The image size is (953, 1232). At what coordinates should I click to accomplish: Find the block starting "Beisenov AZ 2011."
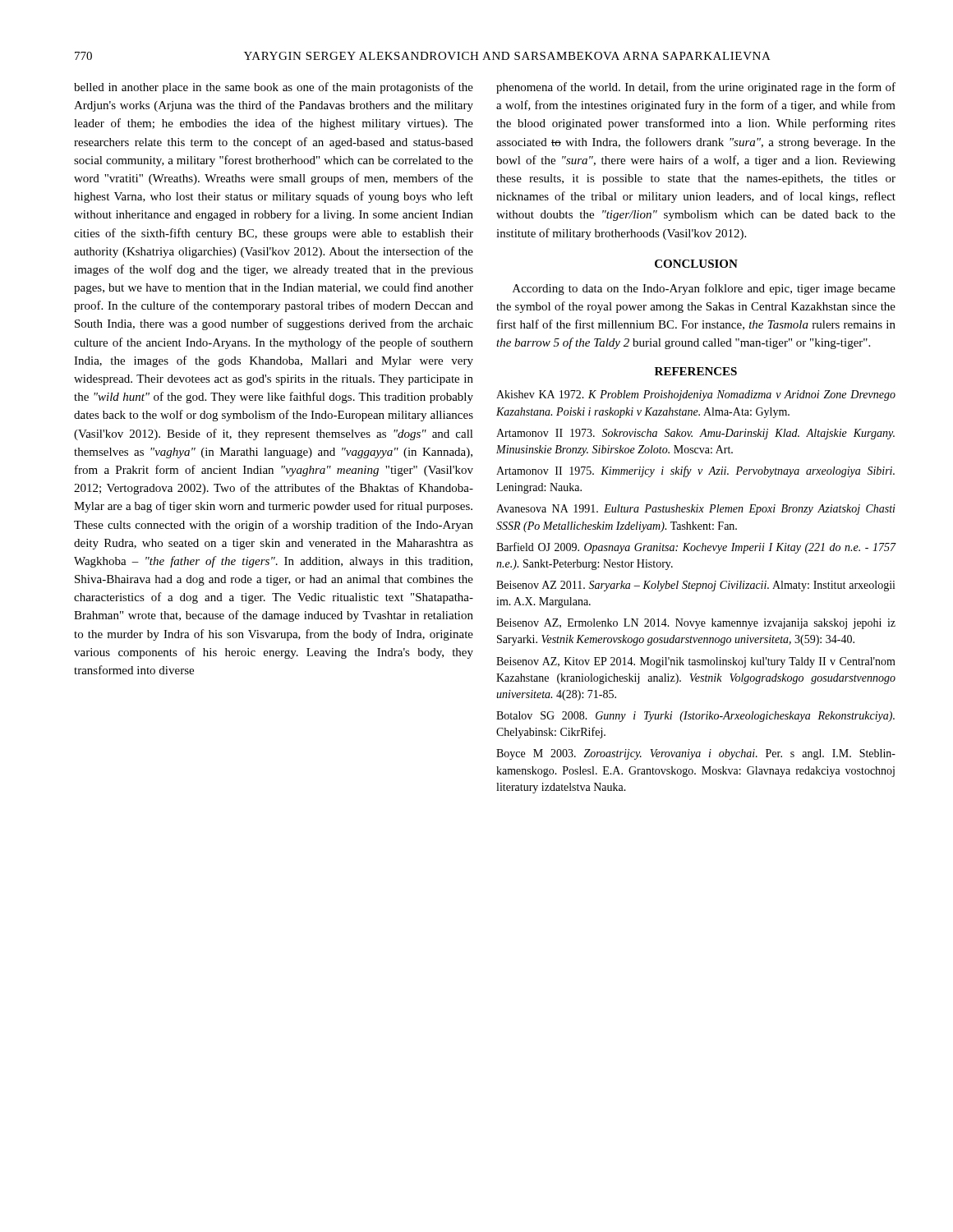[696, 593]
